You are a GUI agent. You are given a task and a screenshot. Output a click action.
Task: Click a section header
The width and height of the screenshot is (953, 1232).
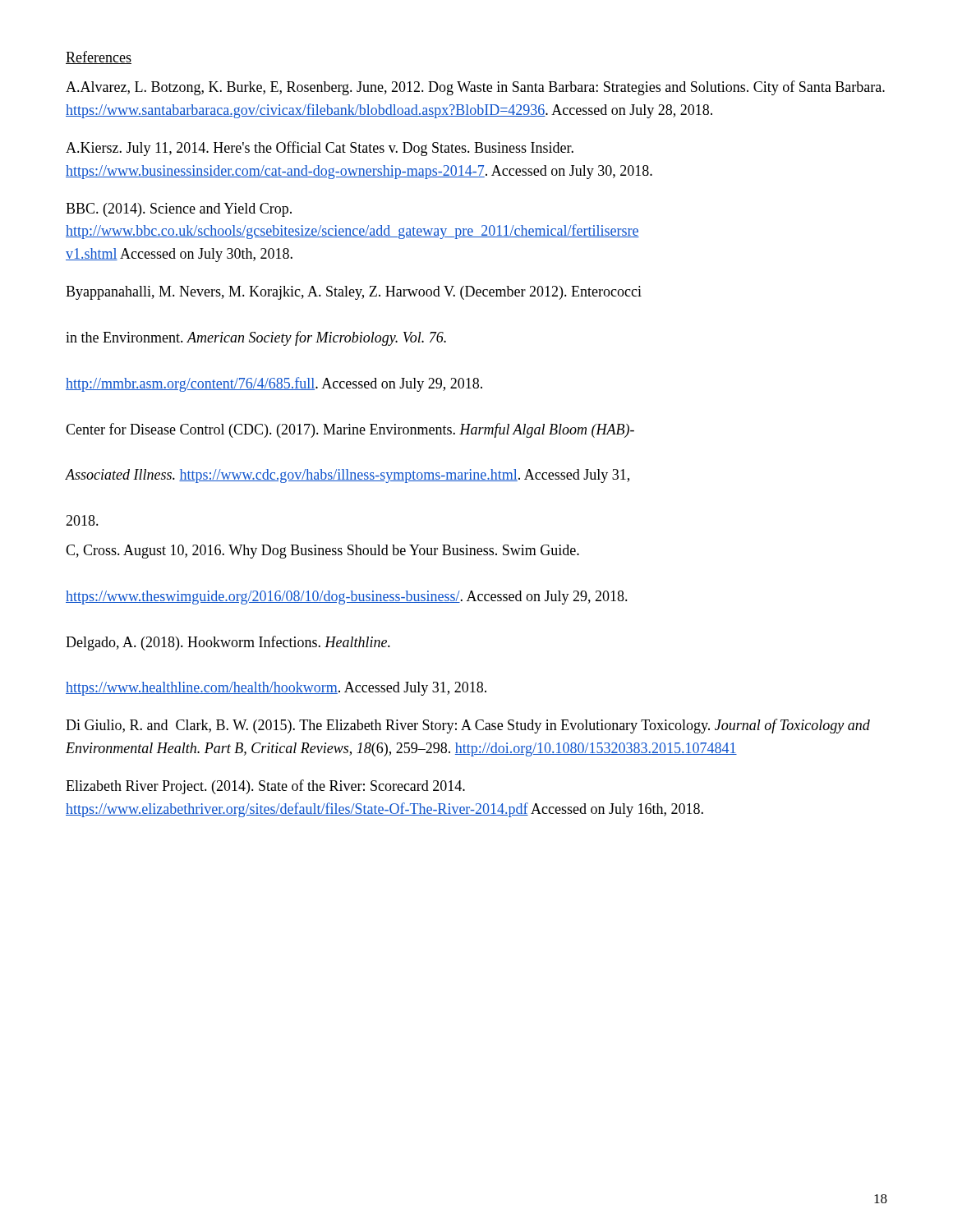(x=99, y=57)
